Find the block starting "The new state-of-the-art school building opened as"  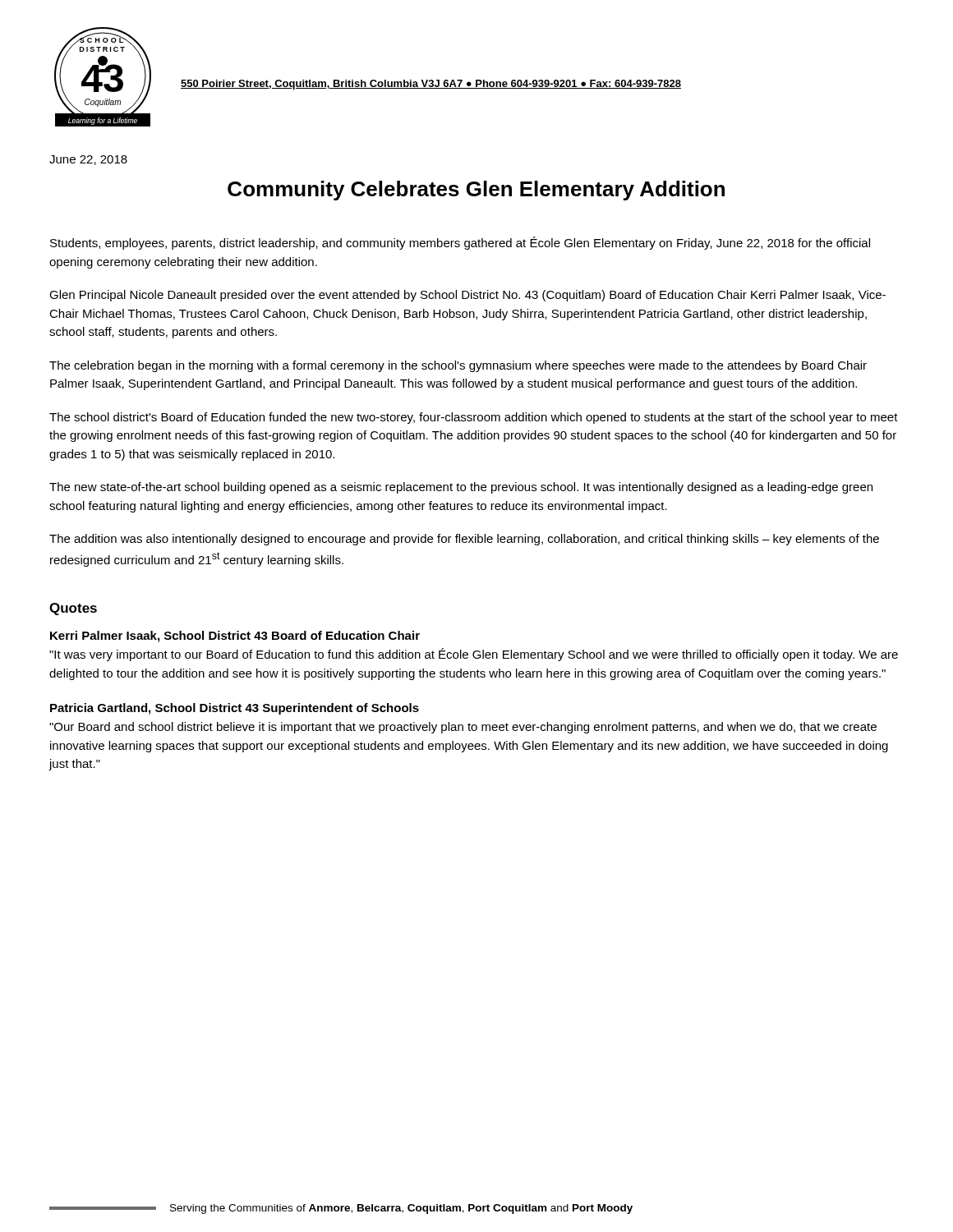(476, 496)
